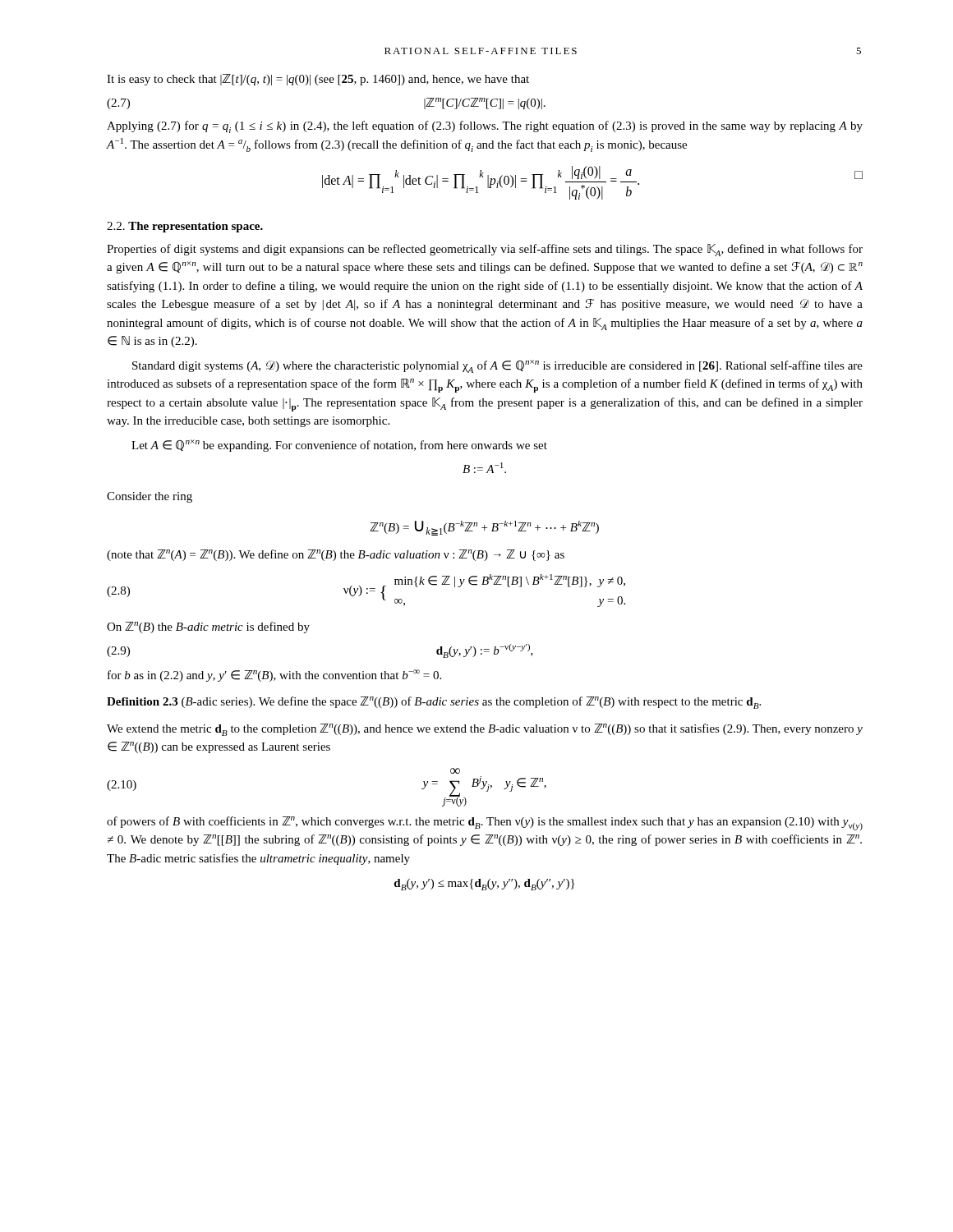Screen dimensions: 1232x953
Task: Select the passage starting "(2.8) ν(y) := { min{k ∈ ℤ"
Action: (485, 591)
